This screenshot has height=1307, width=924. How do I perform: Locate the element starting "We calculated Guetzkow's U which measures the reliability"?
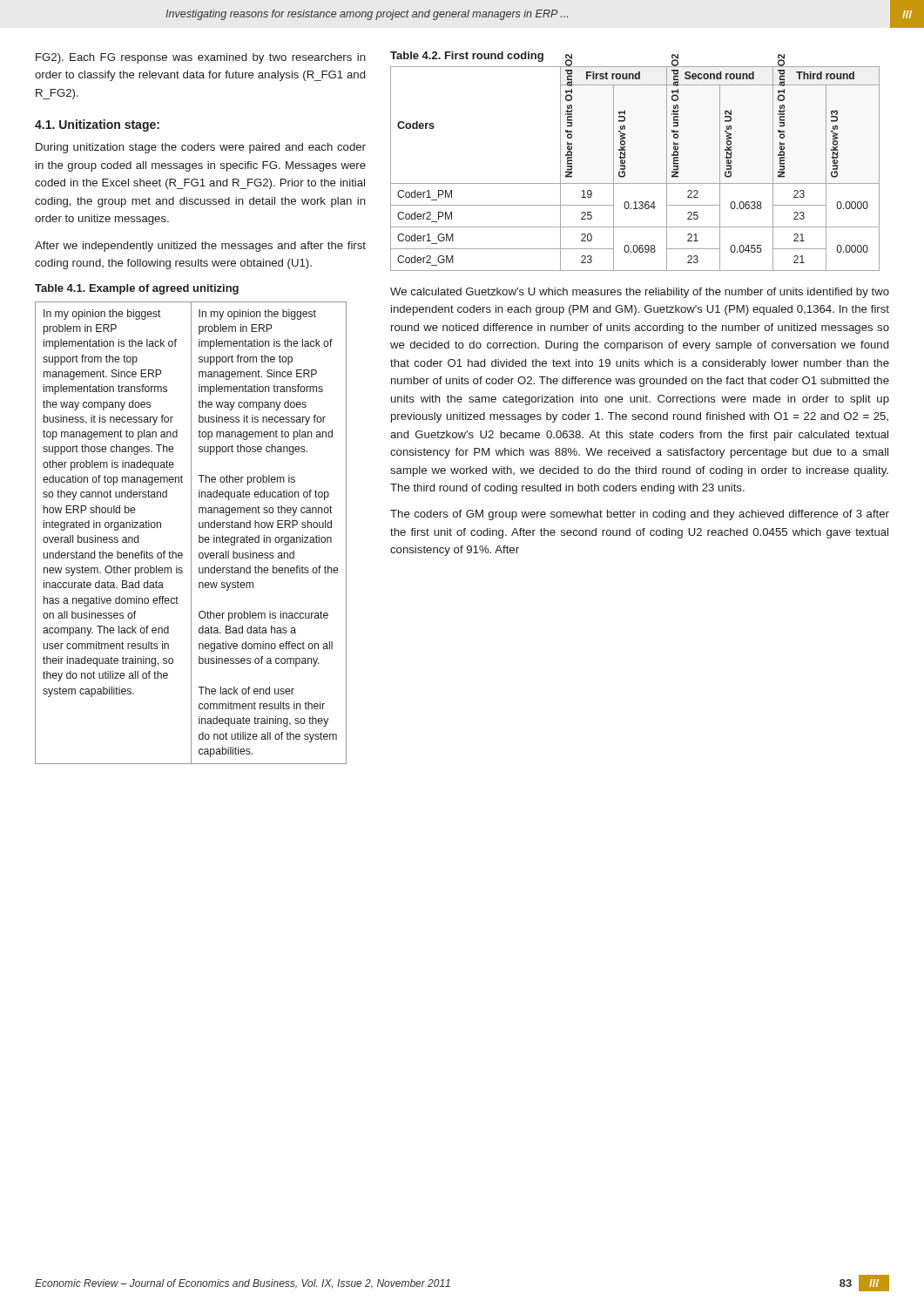coord(640,389)
